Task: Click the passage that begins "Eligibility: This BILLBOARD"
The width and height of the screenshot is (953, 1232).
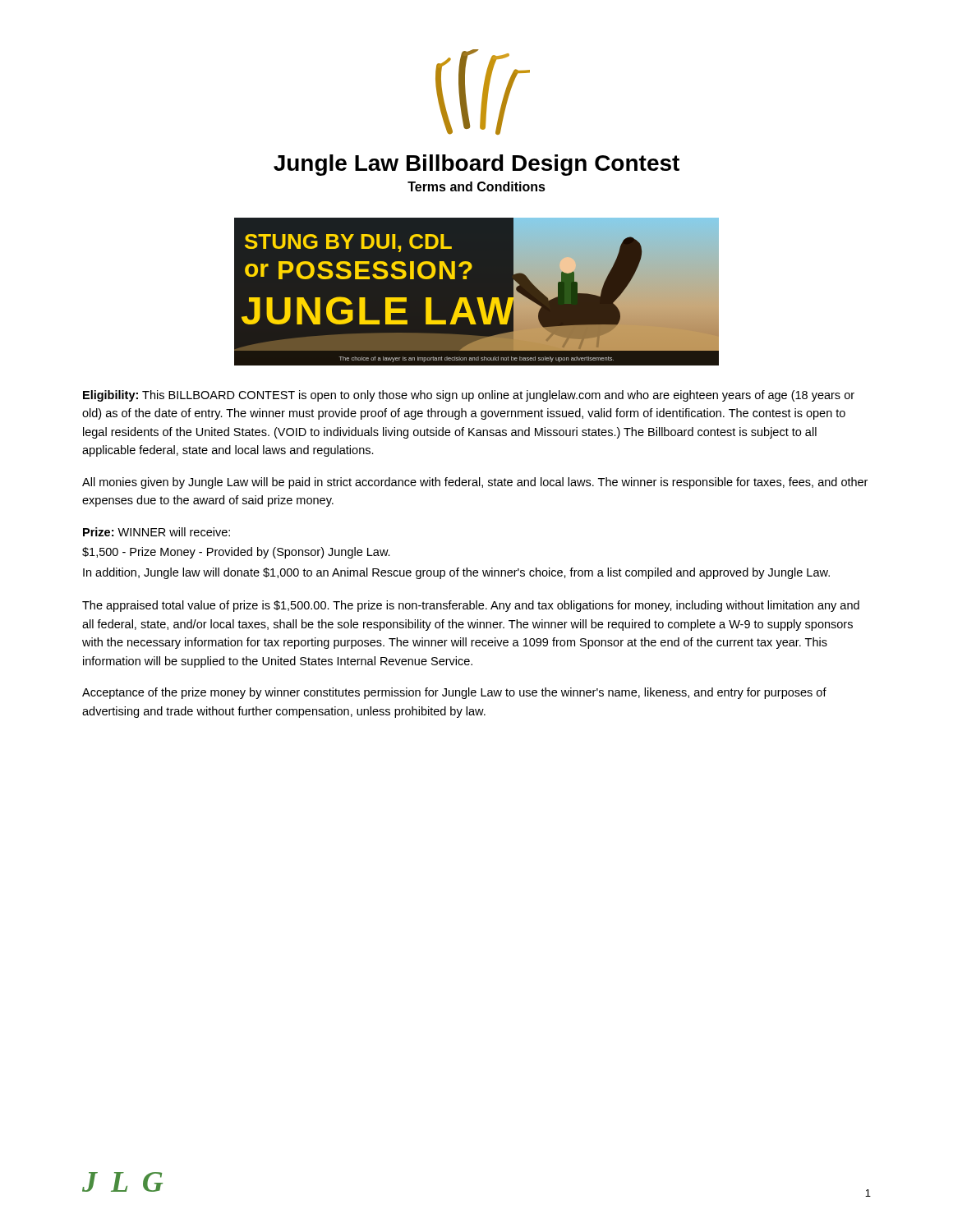Action: (468, 423)
